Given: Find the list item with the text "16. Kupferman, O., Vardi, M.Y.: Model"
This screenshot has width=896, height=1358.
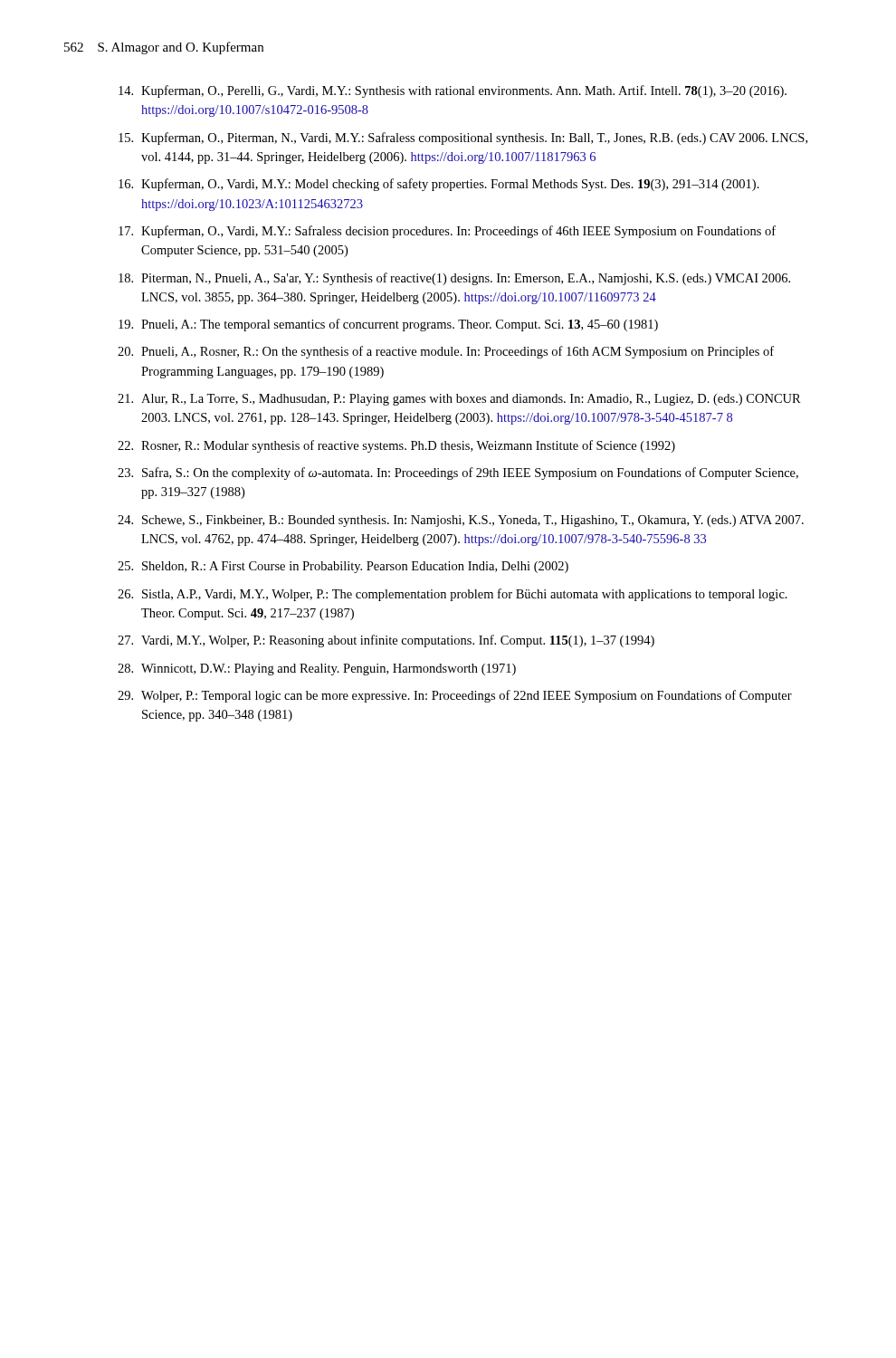Looking at the screenshot, I should click(457, 194).
